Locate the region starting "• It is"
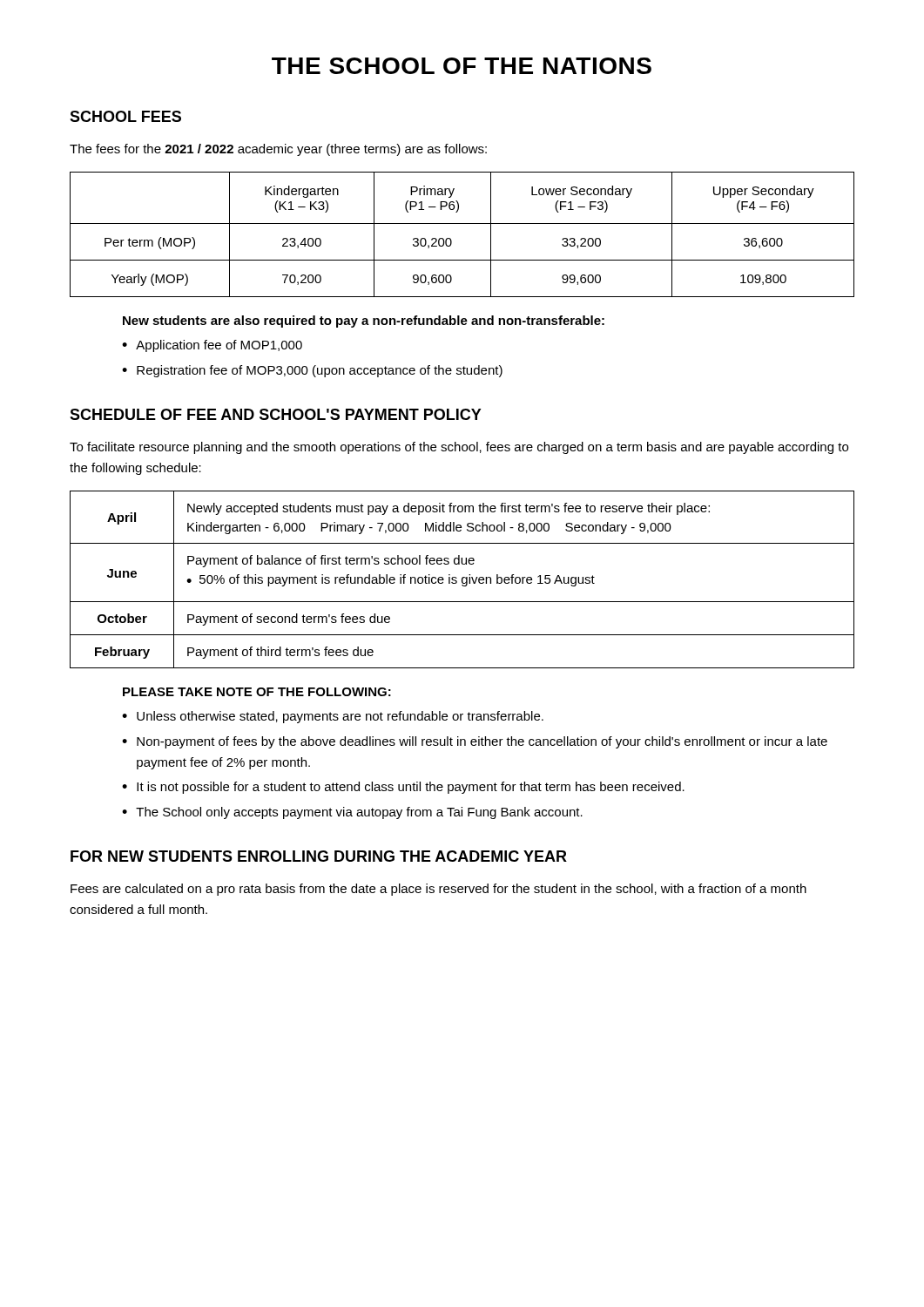This screenshot has height=1307, width=924. [x=404, y=787]
